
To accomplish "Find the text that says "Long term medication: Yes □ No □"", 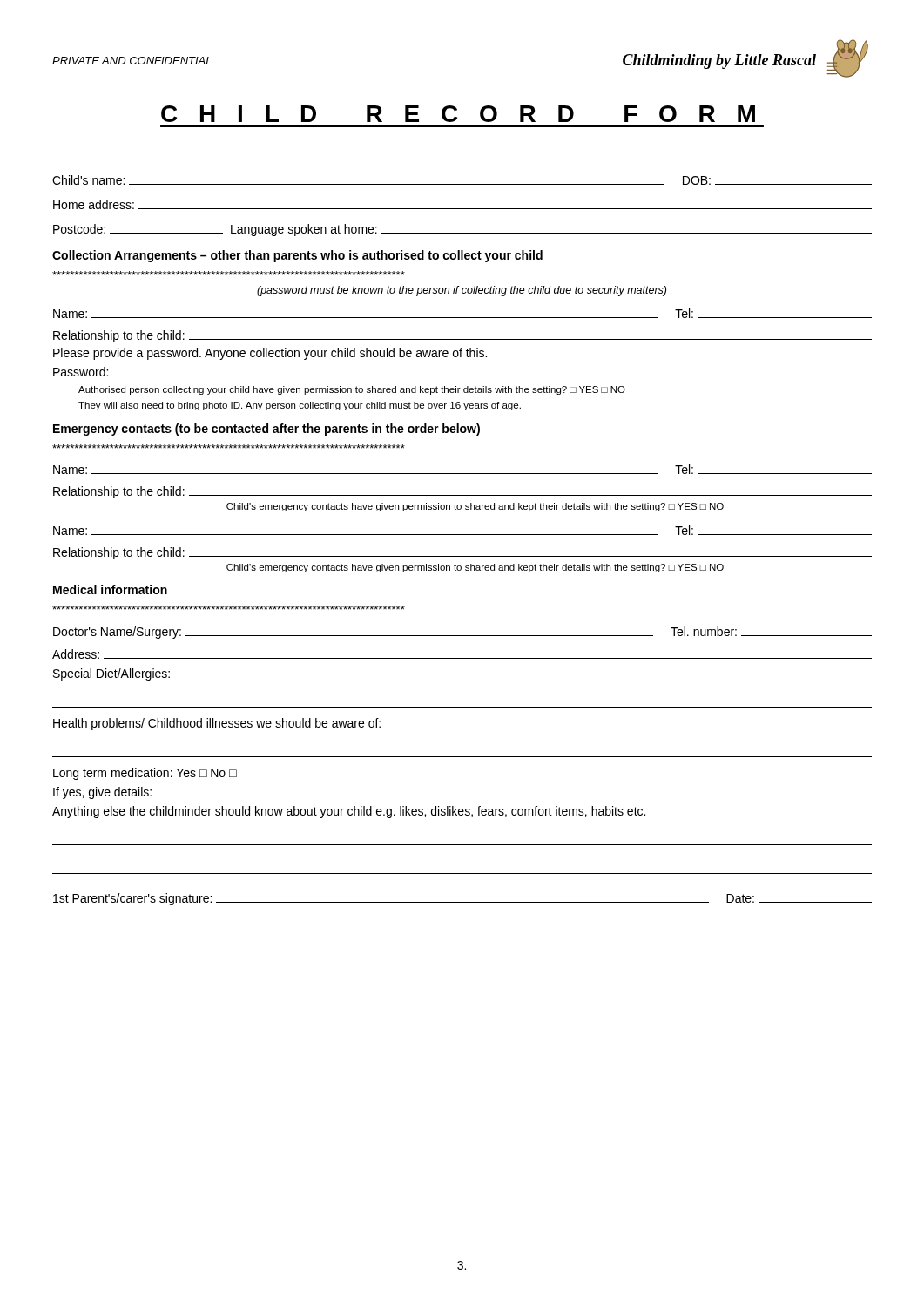I will pyautogui.click(x=144, y=773).
